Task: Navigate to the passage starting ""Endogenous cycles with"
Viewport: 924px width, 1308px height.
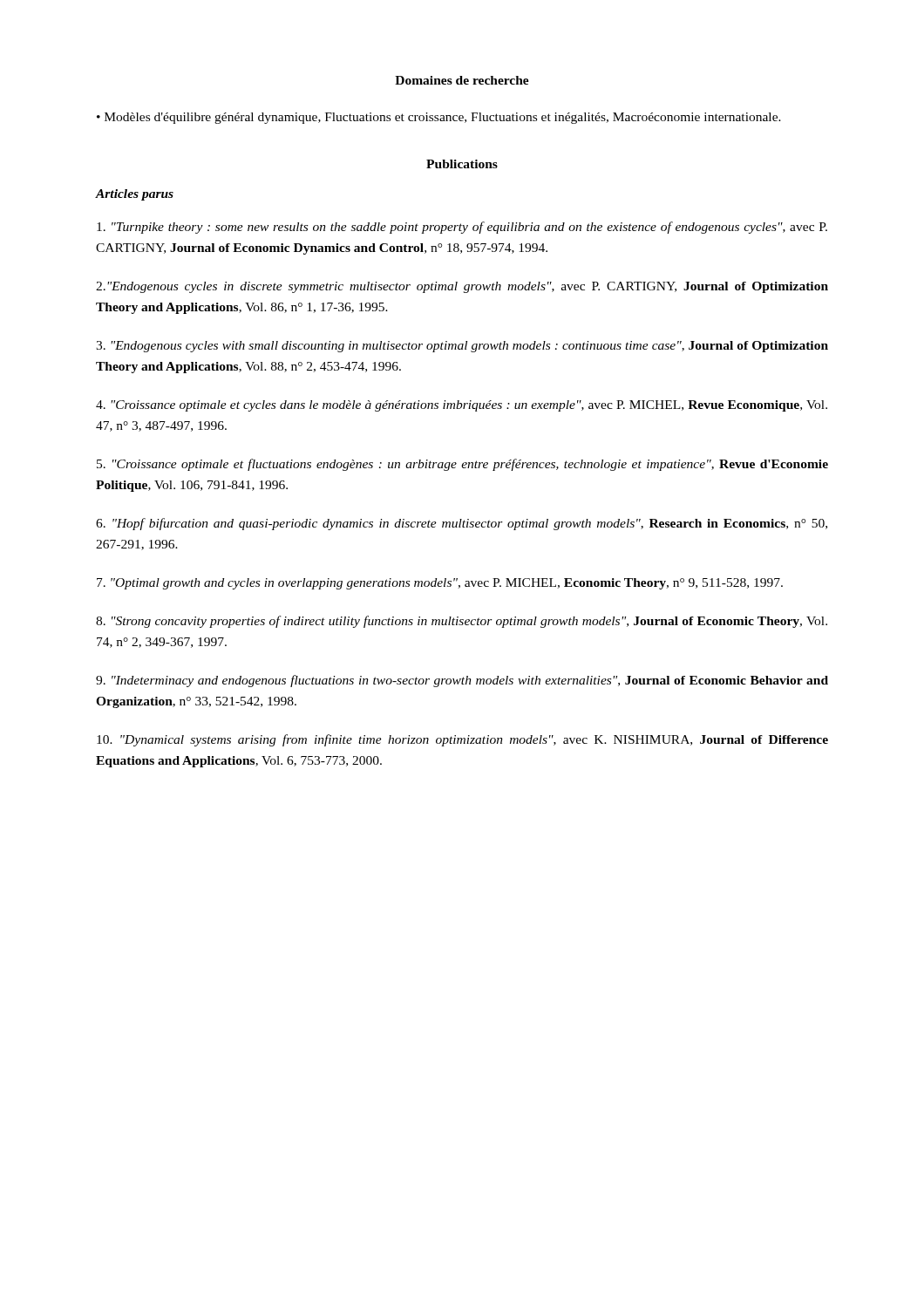Action: point(462,355)
